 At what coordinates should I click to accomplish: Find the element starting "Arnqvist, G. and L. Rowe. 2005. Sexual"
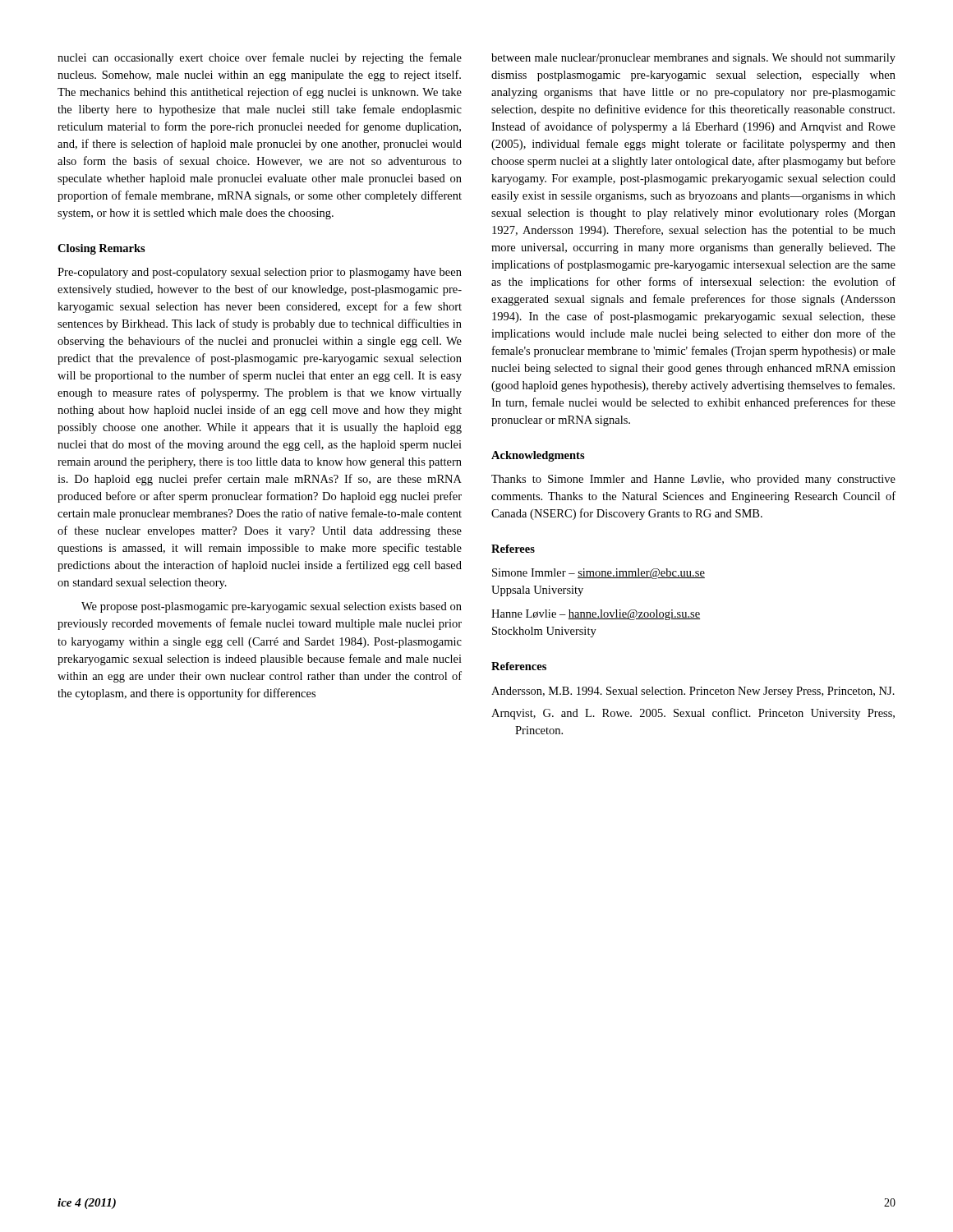pyautogui.click(x=693, y=722)
